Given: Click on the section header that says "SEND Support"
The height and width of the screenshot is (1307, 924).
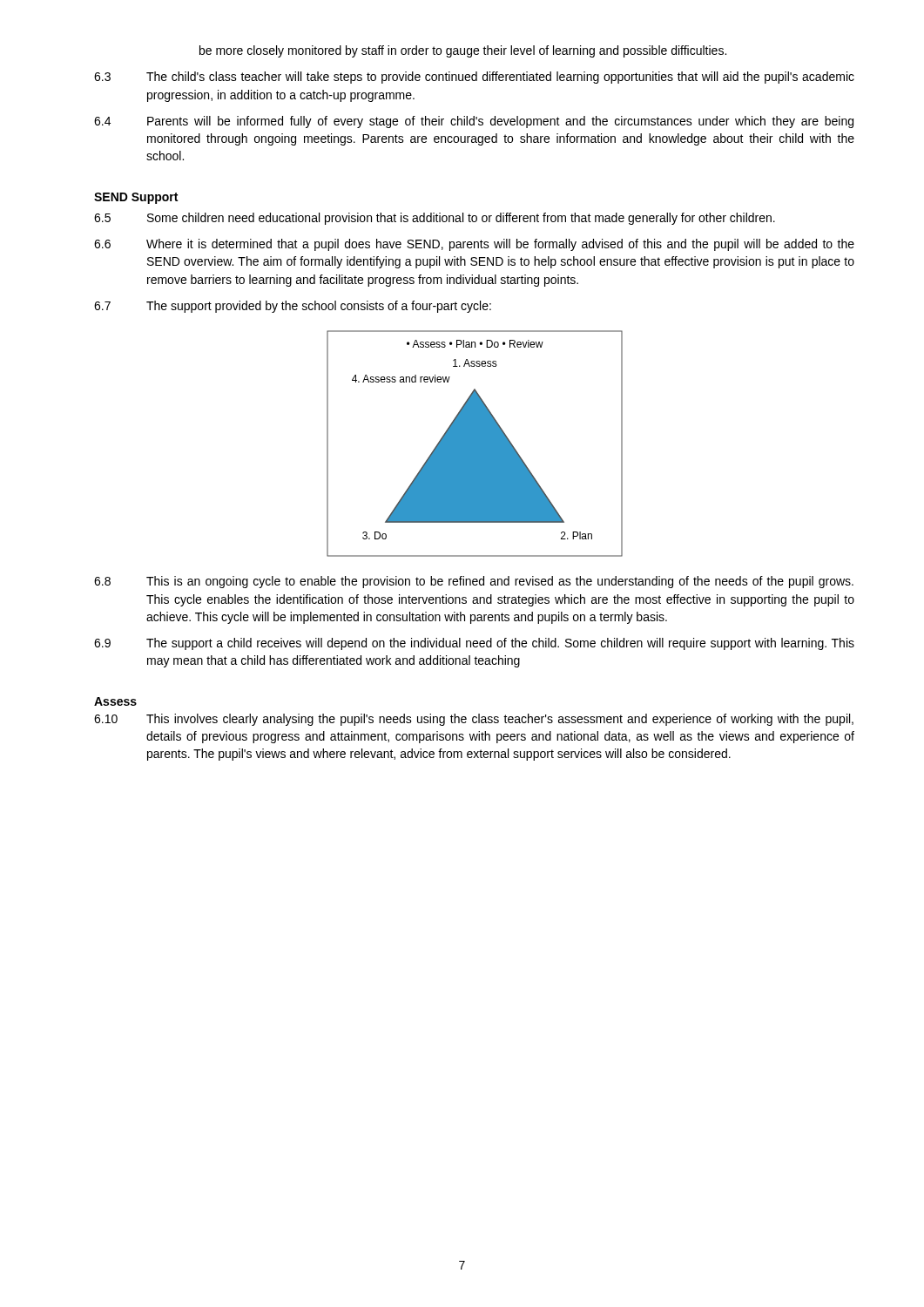Looking at the screenshot, I should point(136,197).
